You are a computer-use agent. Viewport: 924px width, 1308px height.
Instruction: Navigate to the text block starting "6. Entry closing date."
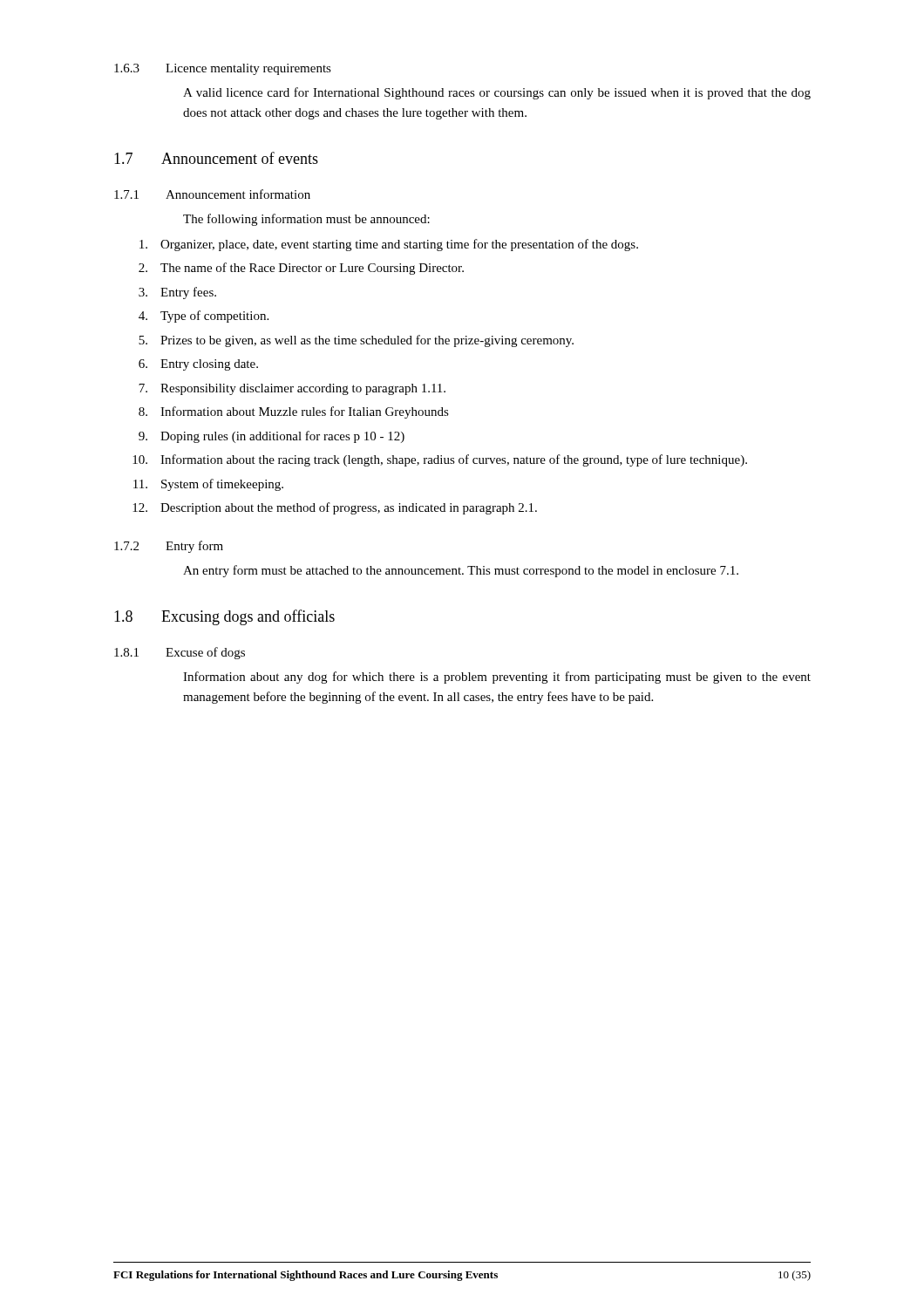coord(198,365)
